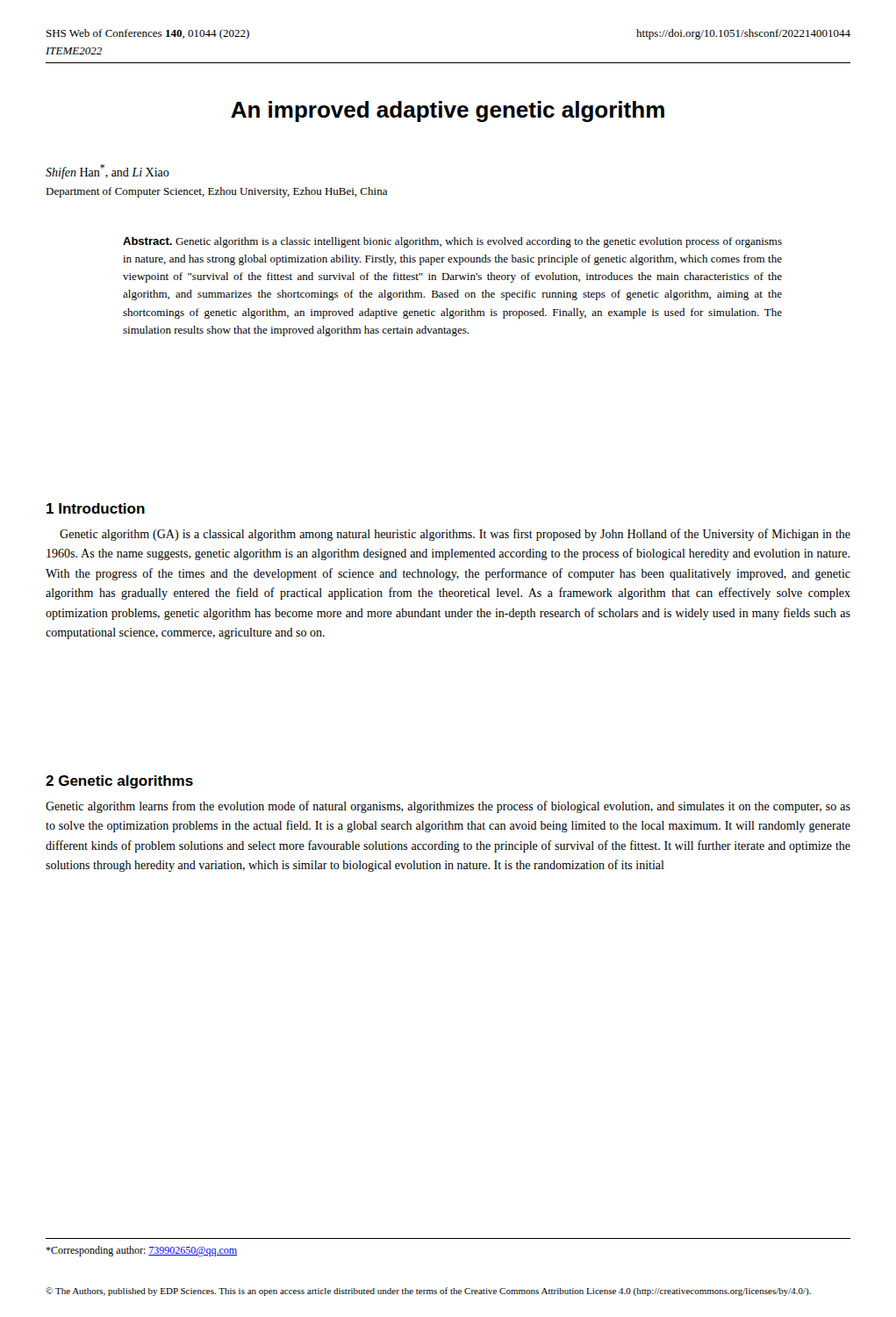Click on the passage starting "1 Introduction"

click(95, 509)
